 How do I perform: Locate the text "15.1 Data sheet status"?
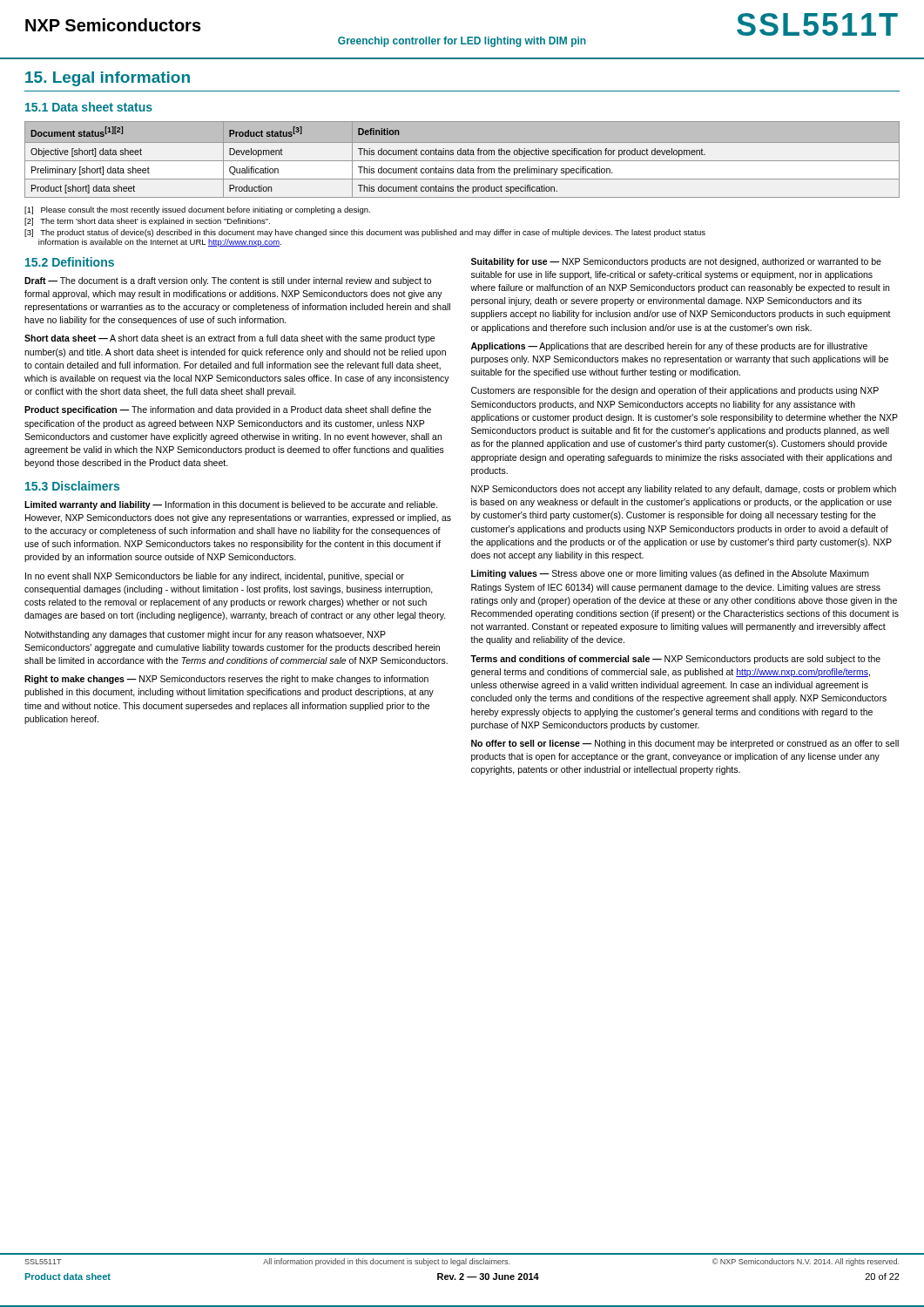click(x=88, y=107)
